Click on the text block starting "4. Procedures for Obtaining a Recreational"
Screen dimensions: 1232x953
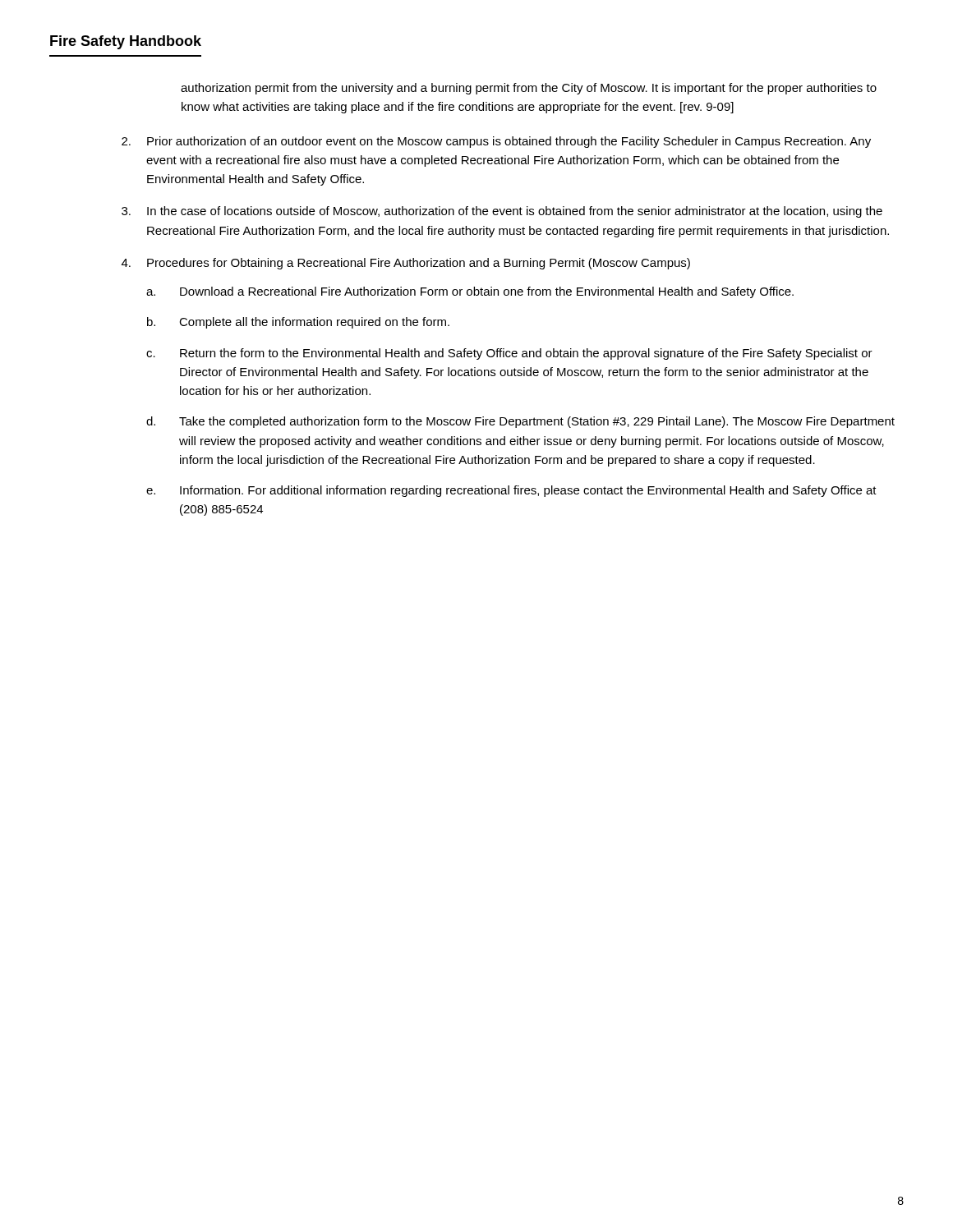(406, 264)
